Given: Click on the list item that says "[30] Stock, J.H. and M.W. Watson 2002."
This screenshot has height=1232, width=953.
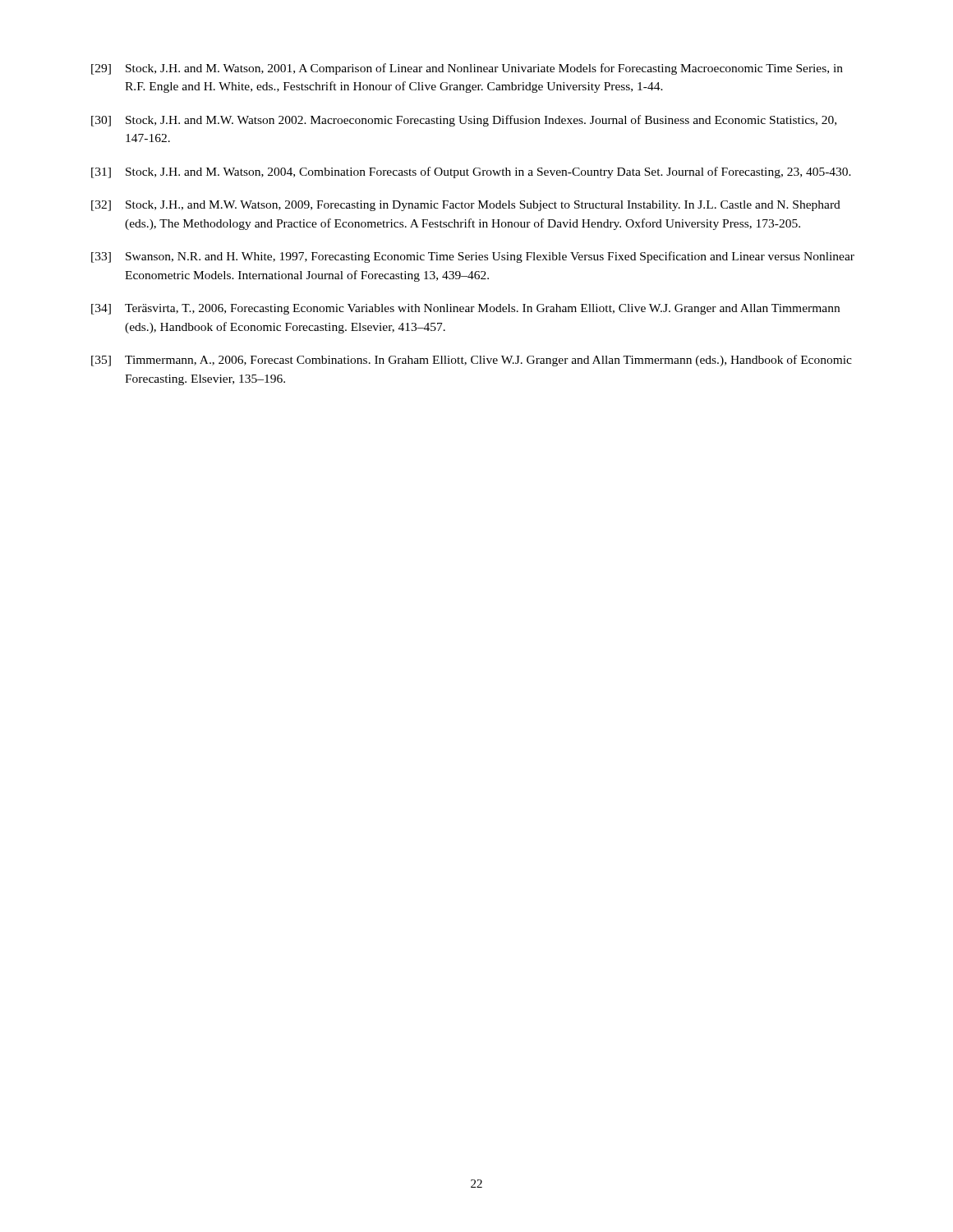Looking at the screenshot, I should [476, 129].
